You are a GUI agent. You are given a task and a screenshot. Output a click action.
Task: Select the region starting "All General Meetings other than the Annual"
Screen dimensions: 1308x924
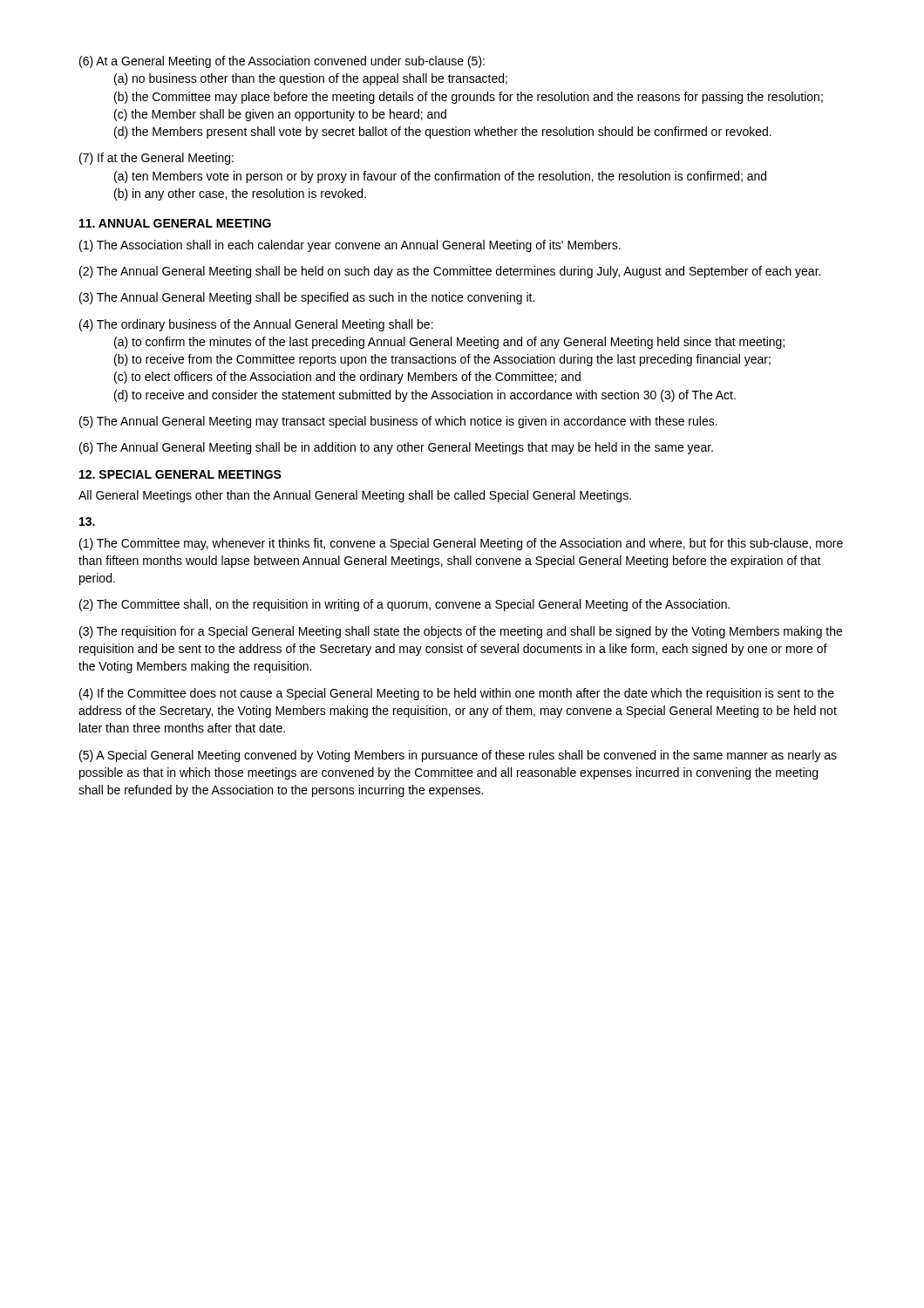pos(355,495)
